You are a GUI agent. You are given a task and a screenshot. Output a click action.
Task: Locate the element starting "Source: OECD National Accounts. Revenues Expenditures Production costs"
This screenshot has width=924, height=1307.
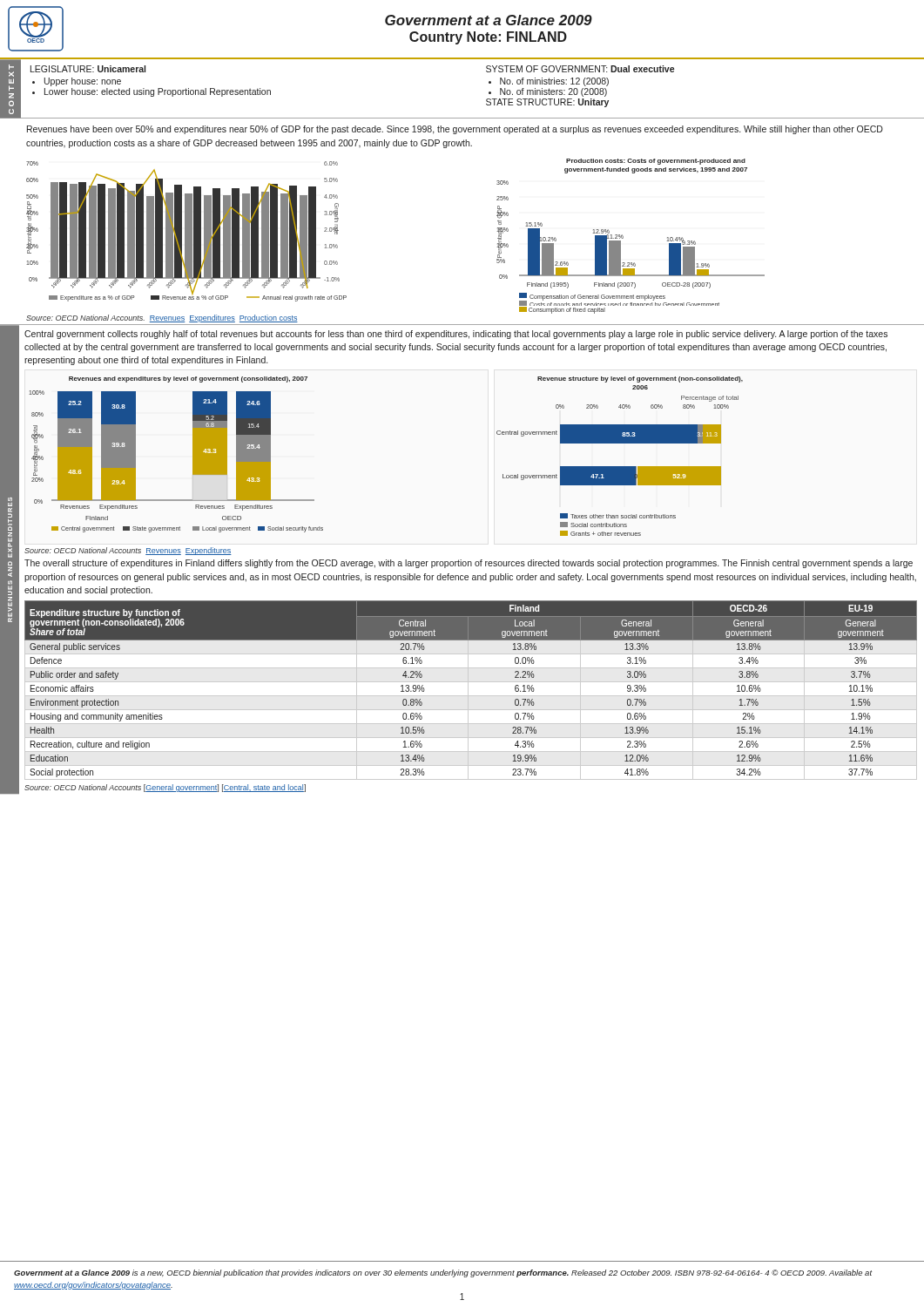[162, 318]
